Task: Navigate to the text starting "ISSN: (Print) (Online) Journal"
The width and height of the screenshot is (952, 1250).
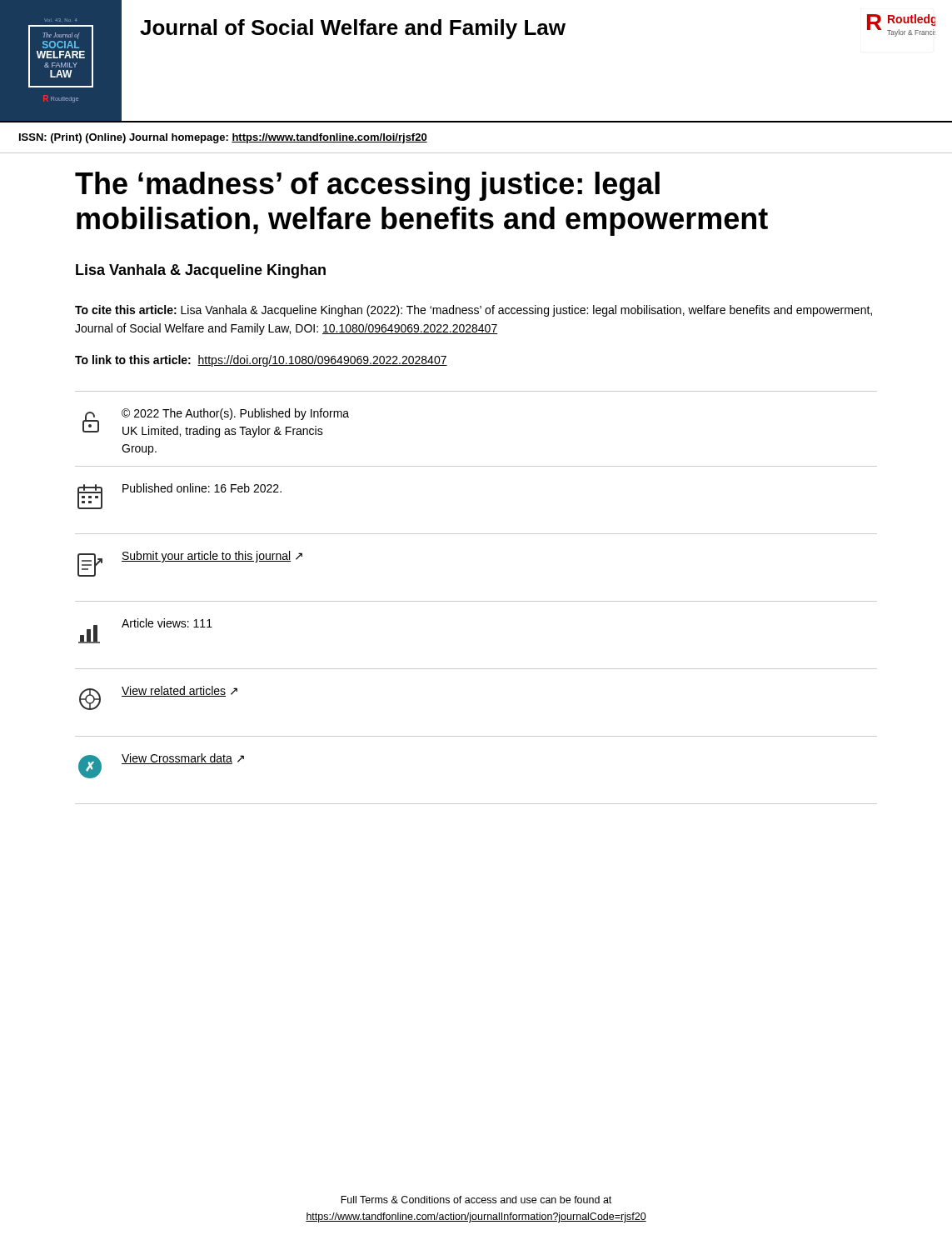Action: [223, 137]
